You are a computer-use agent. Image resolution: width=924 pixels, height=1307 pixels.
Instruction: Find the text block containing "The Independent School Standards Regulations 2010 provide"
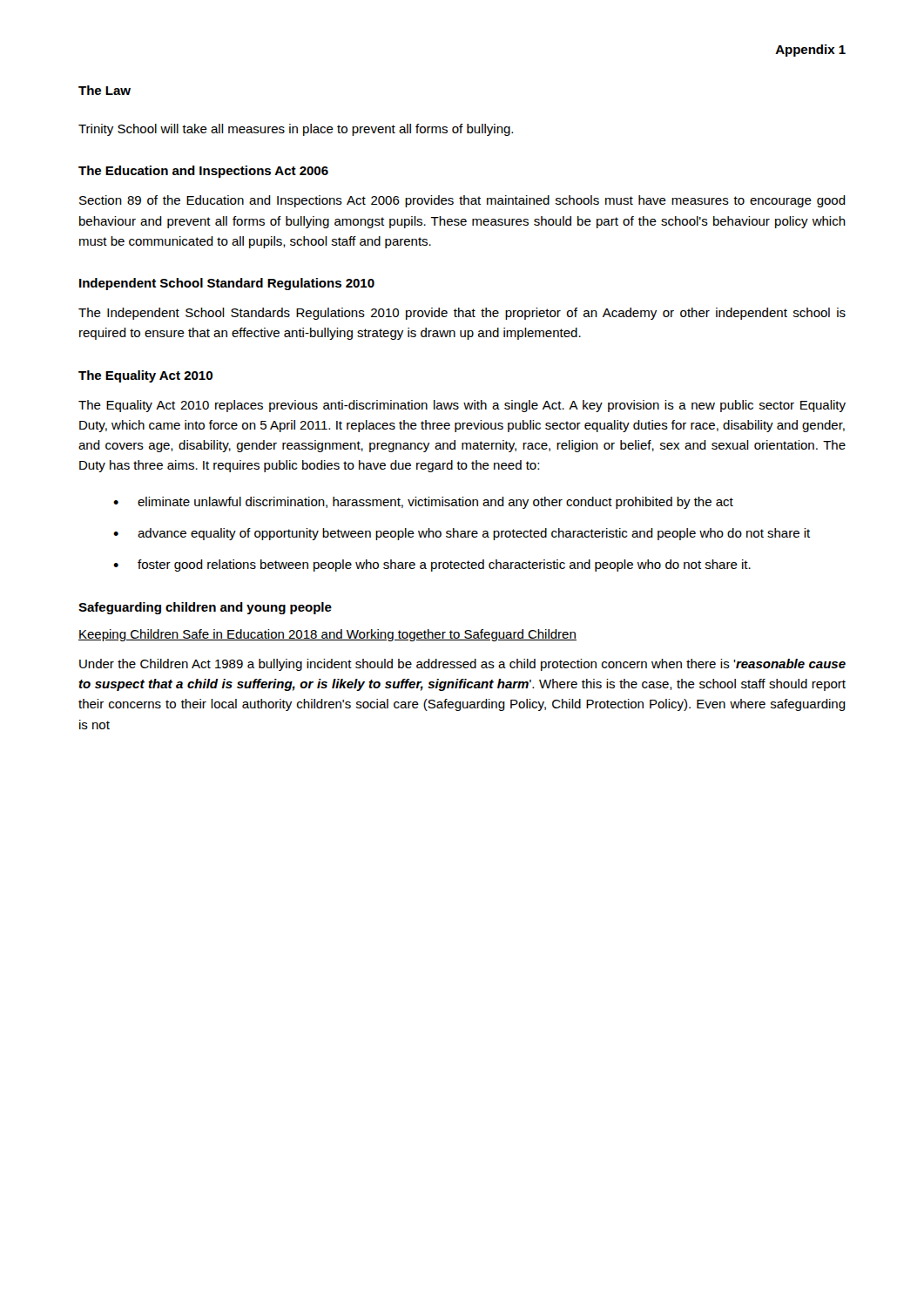[x=462, y=323]
